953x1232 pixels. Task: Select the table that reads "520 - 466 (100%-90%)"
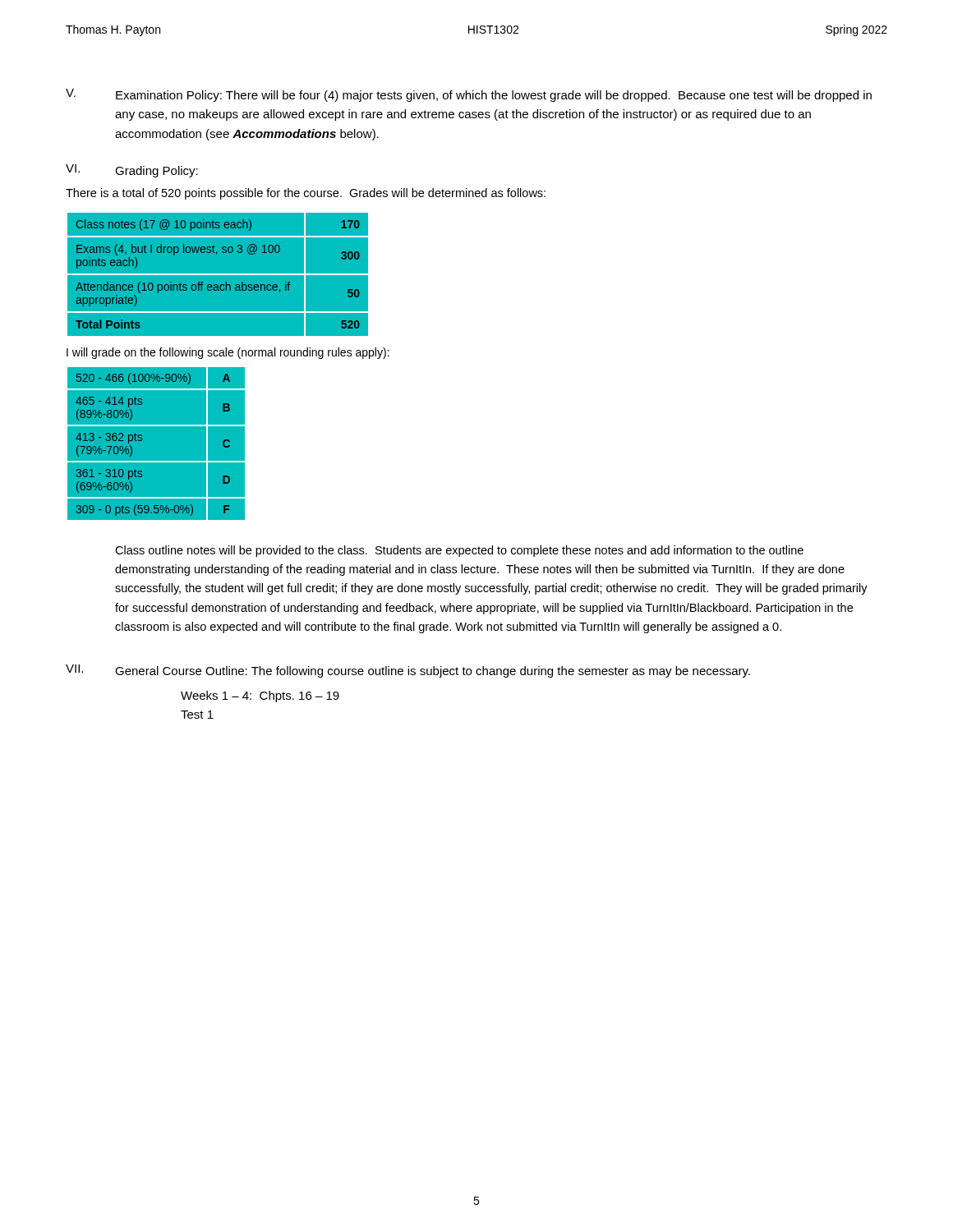tap(476, 444)
